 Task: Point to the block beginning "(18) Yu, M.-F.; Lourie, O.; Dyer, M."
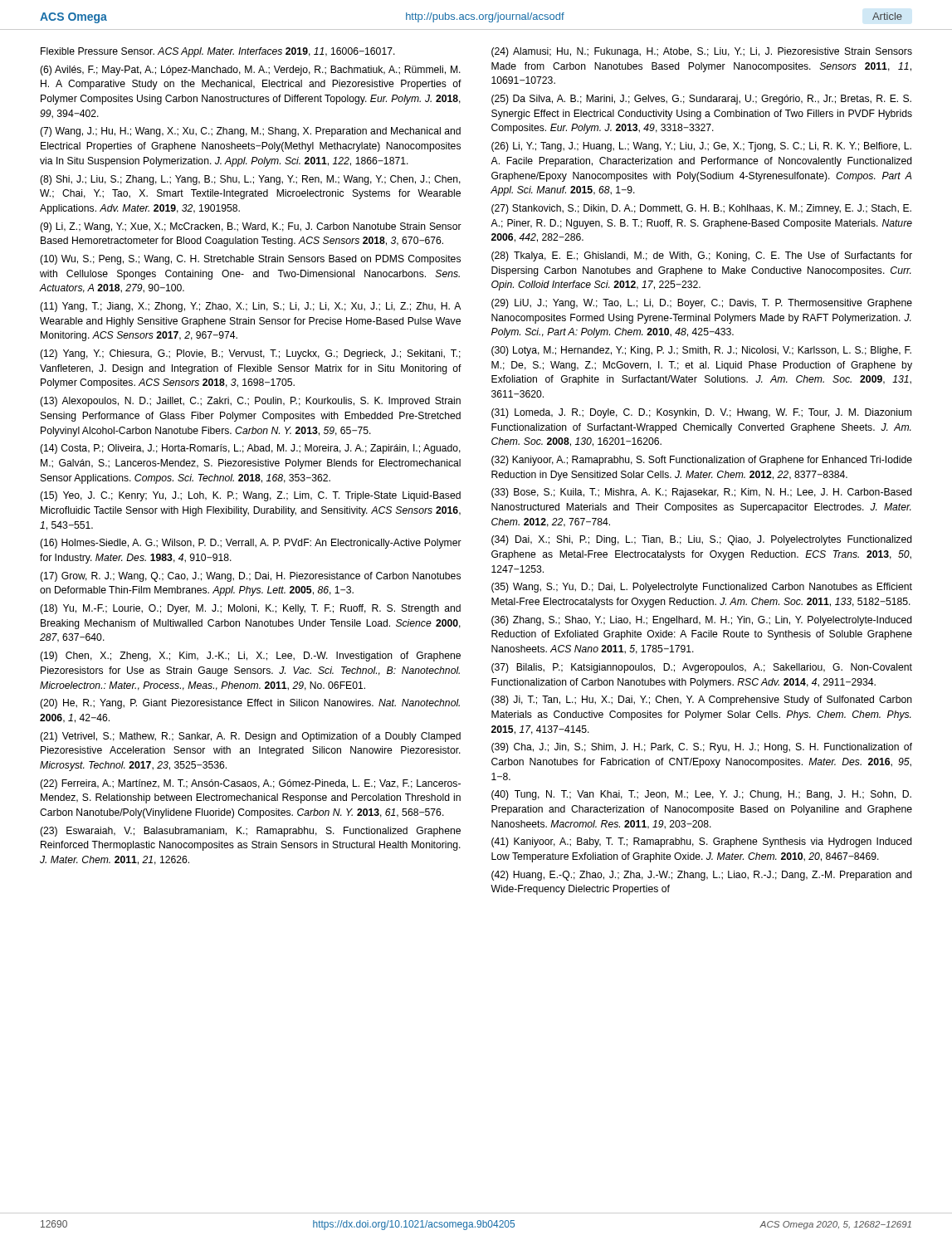click(250, 623)
